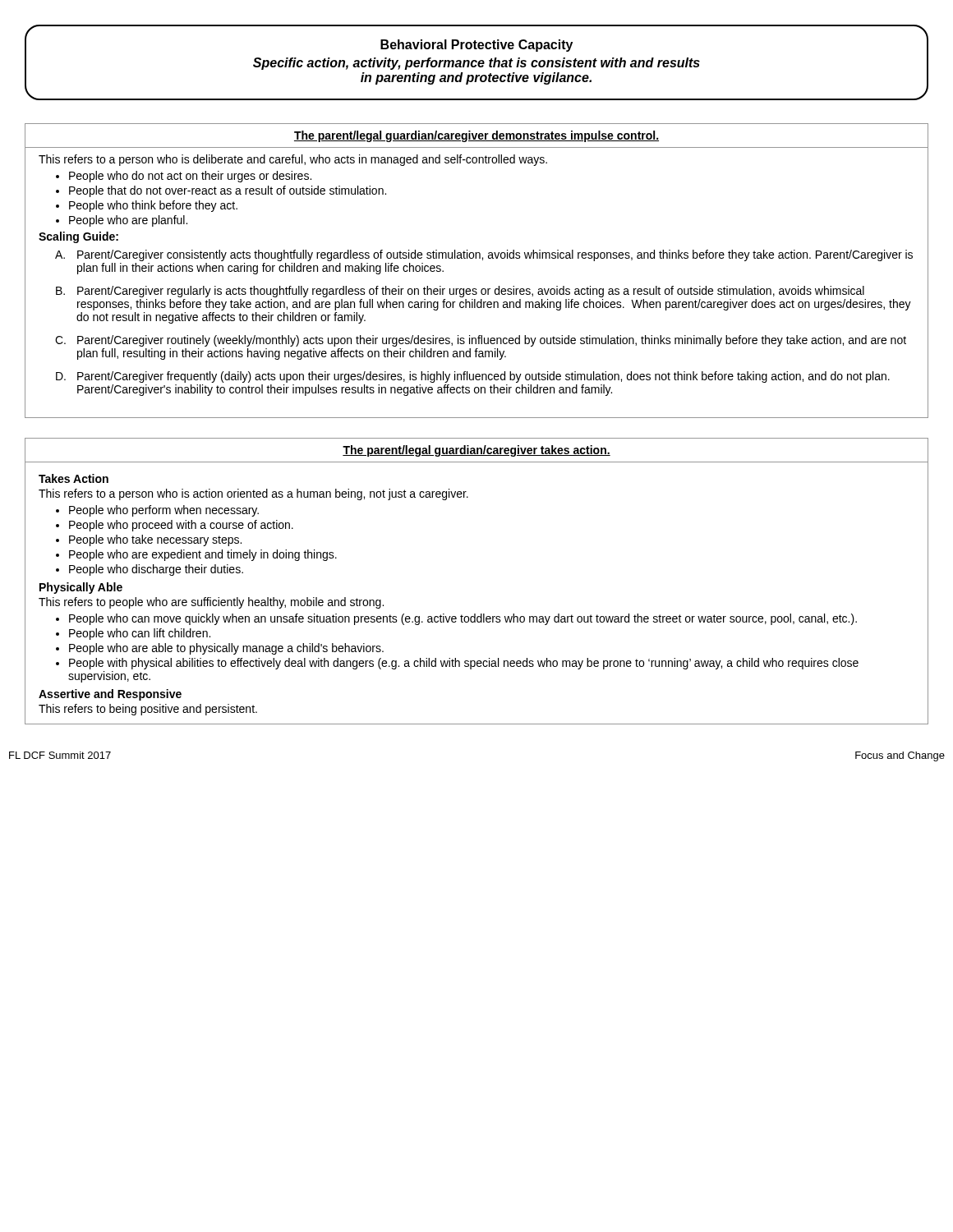
Task: Find the list item that says "B. Parent/Caregiver regularly"
Action: tap(485, 304)
